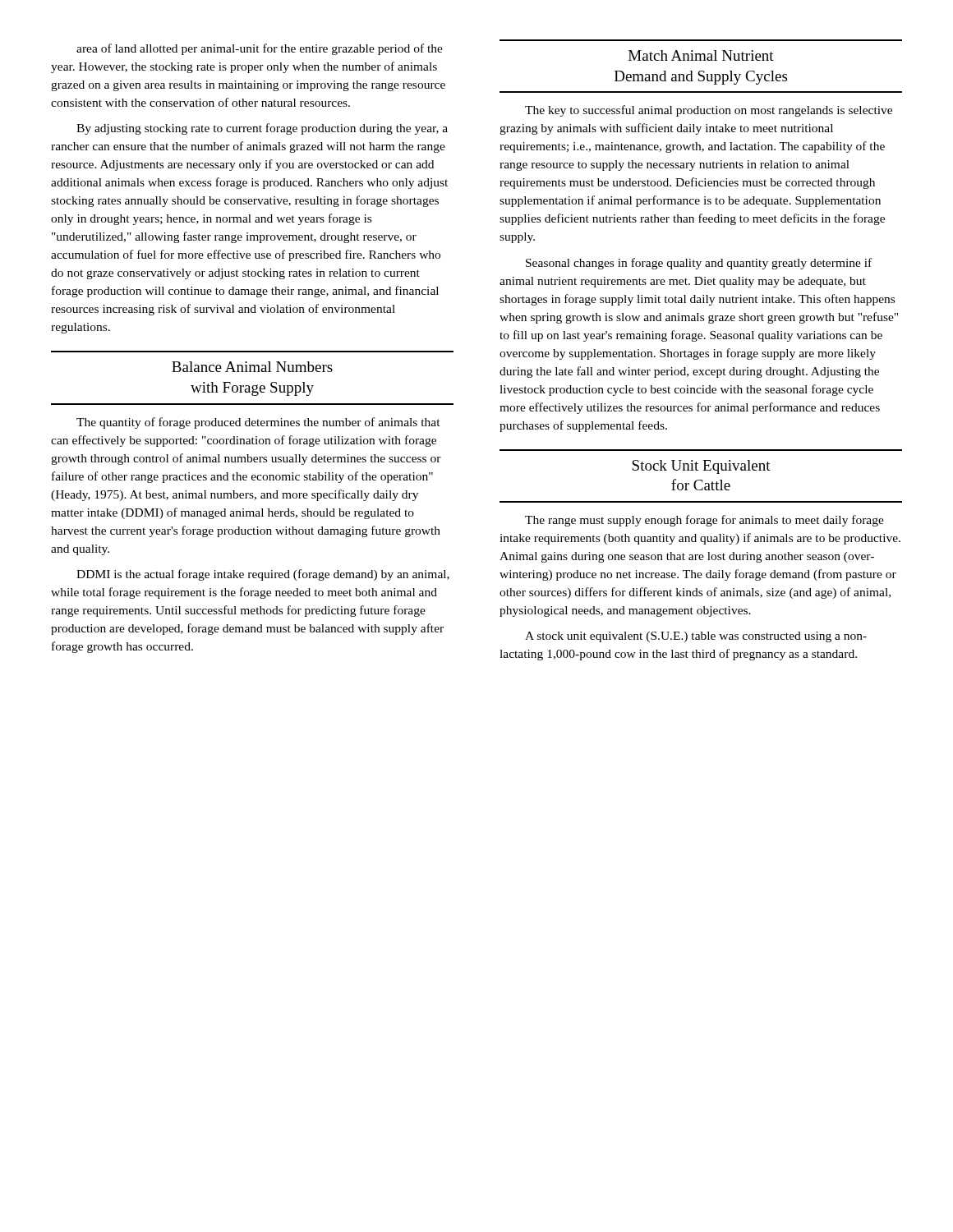Find the passage starting "The key to successful animal production on"
Screen dimensions: 1232x953
[x=701, y=268]
